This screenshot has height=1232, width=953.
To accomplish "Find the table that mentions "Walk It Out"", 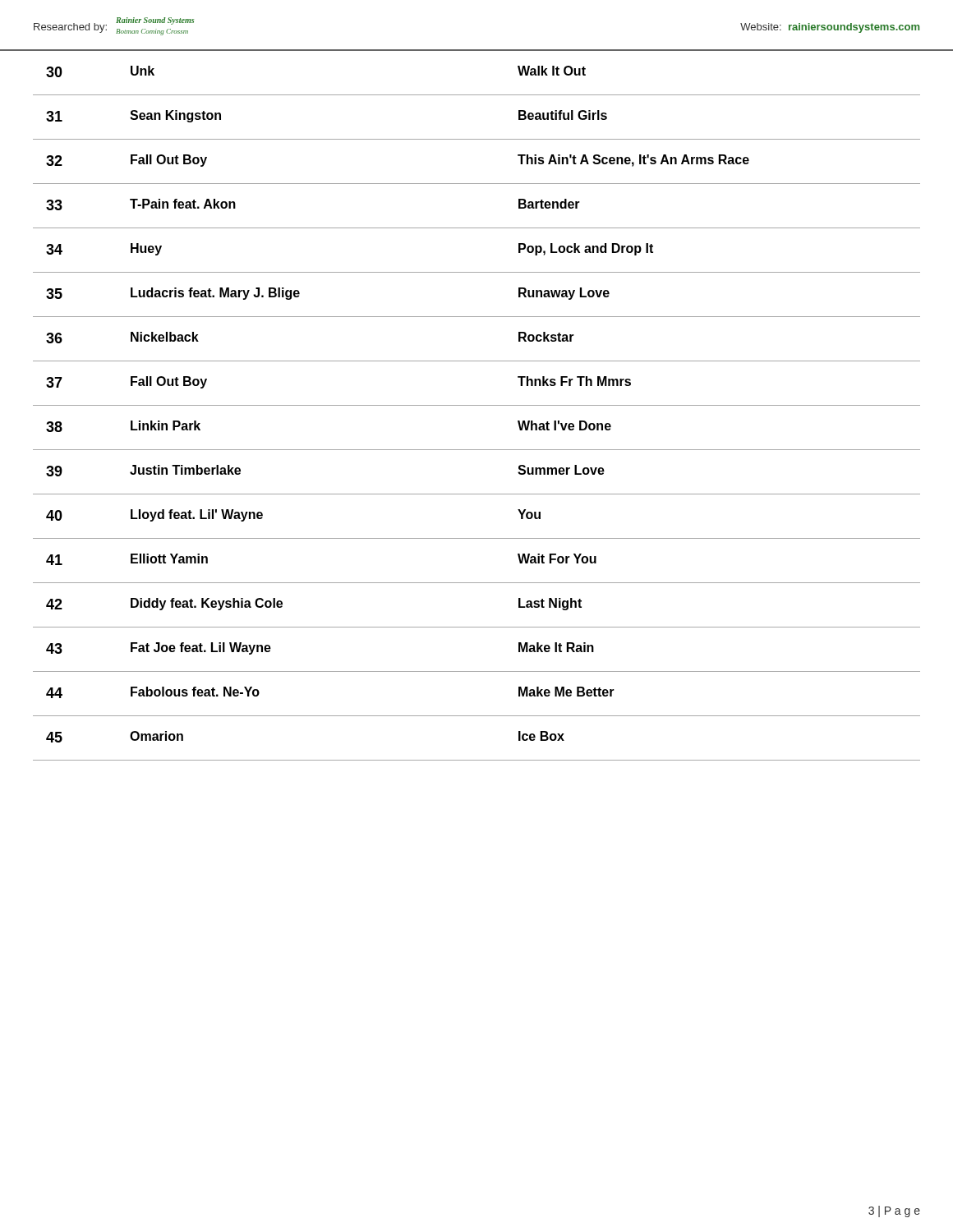I will coord(476,406).
